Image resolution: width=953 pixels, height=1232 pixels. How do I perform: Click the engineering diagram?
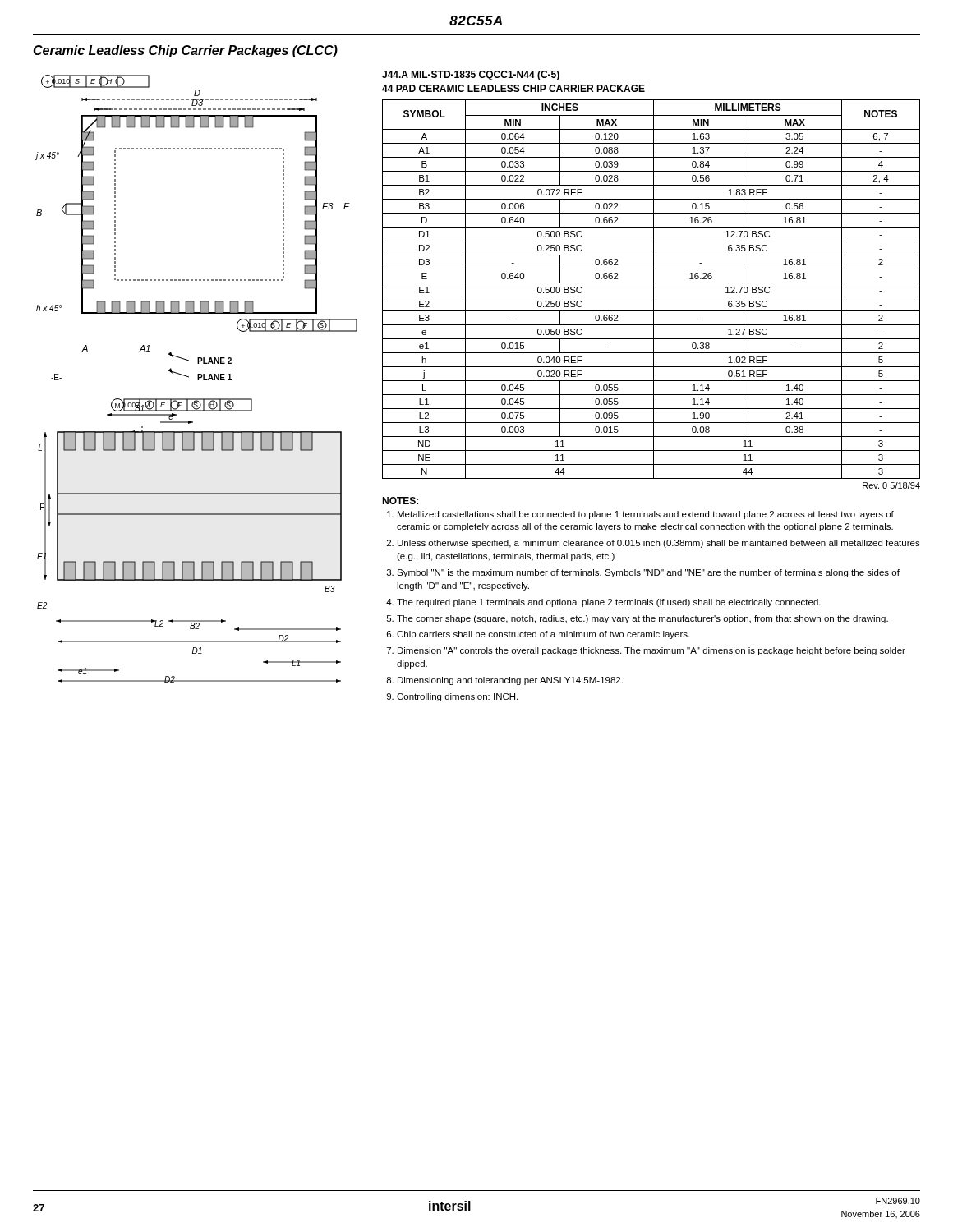click(199, 386)
